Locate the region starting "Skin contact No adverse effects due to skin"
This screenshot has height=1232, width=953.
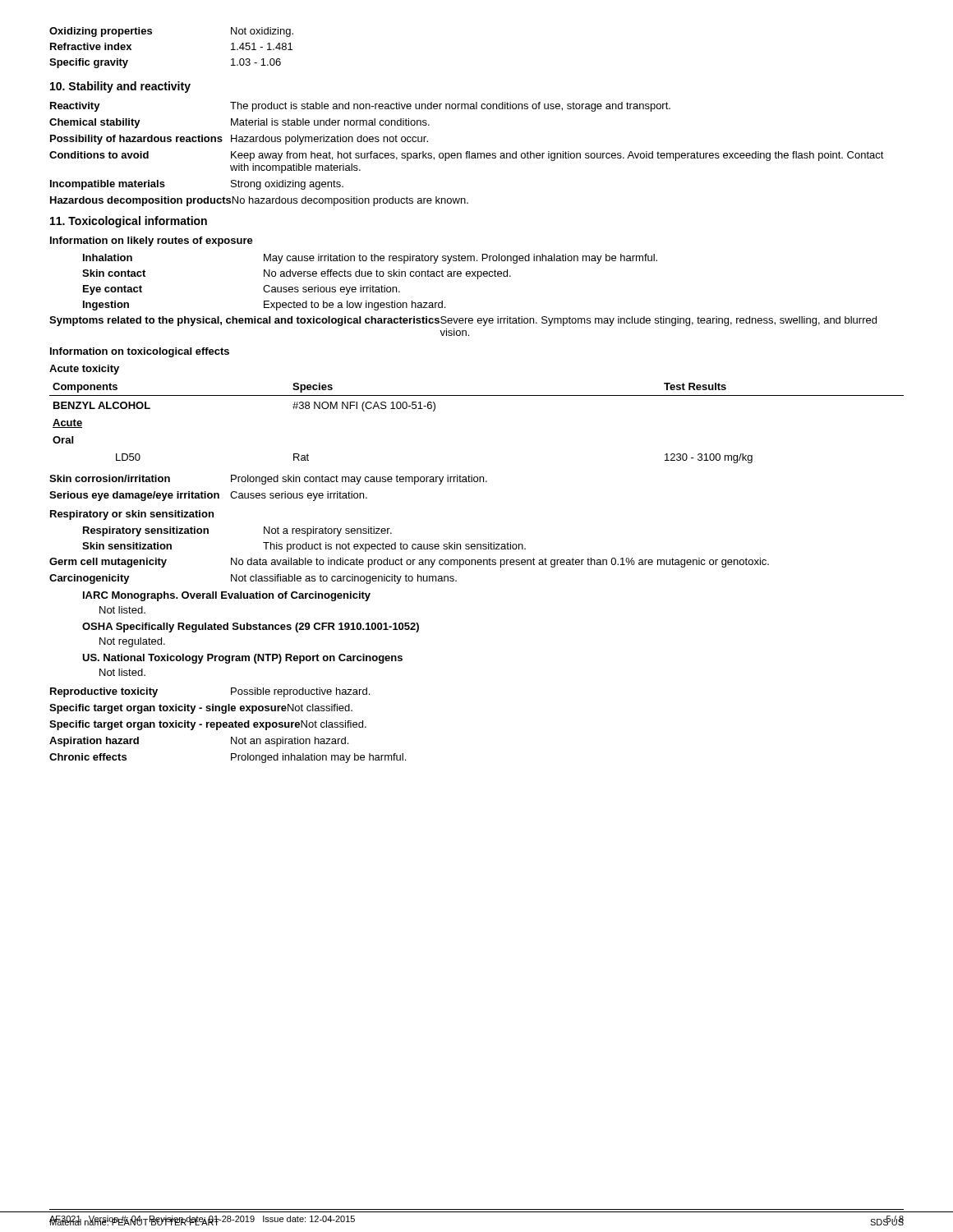click(x=476, y=273)
